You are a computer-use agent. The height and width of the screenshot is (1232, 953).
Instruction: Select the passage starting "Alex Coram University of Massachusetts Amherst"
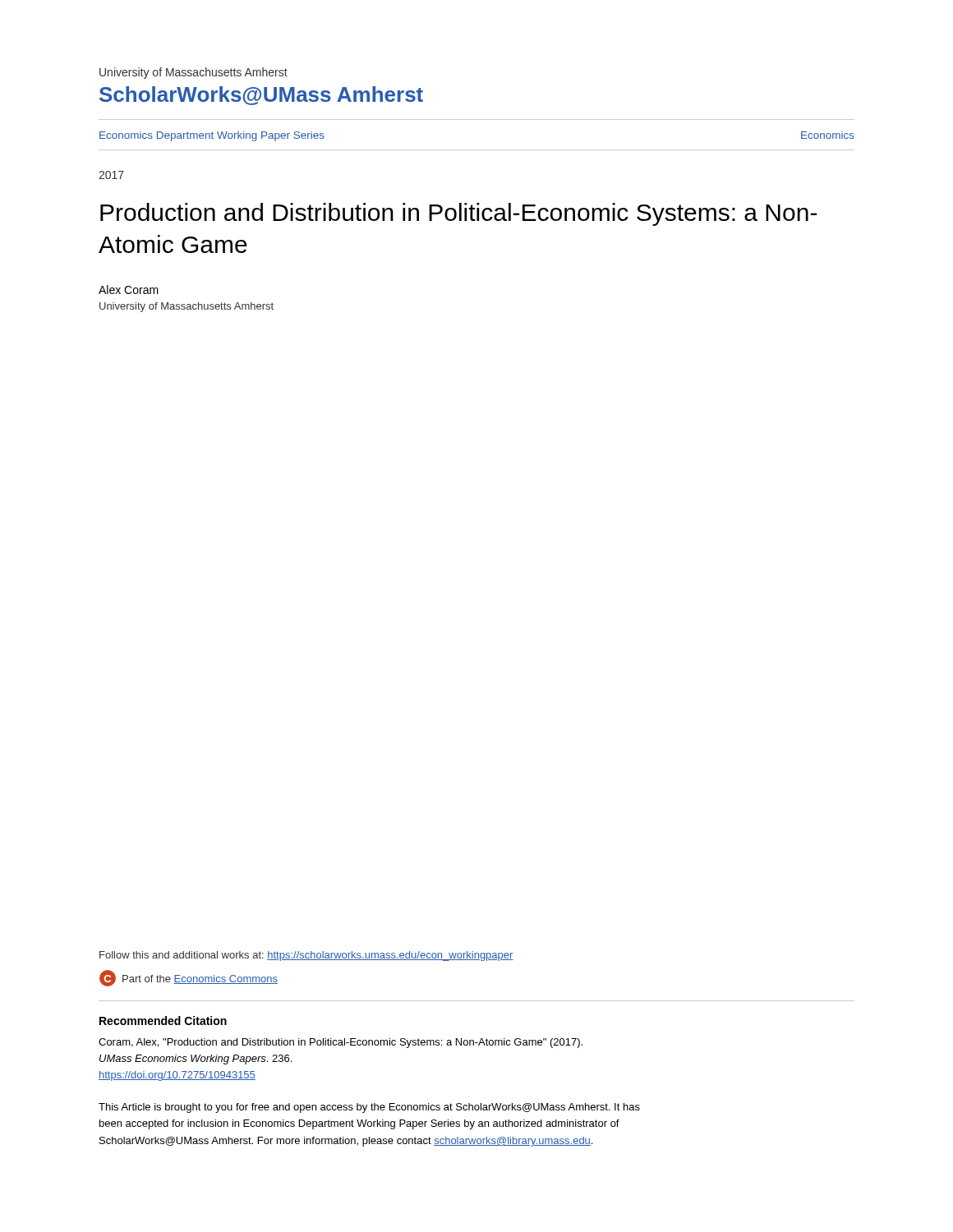[x=129, y=290]
